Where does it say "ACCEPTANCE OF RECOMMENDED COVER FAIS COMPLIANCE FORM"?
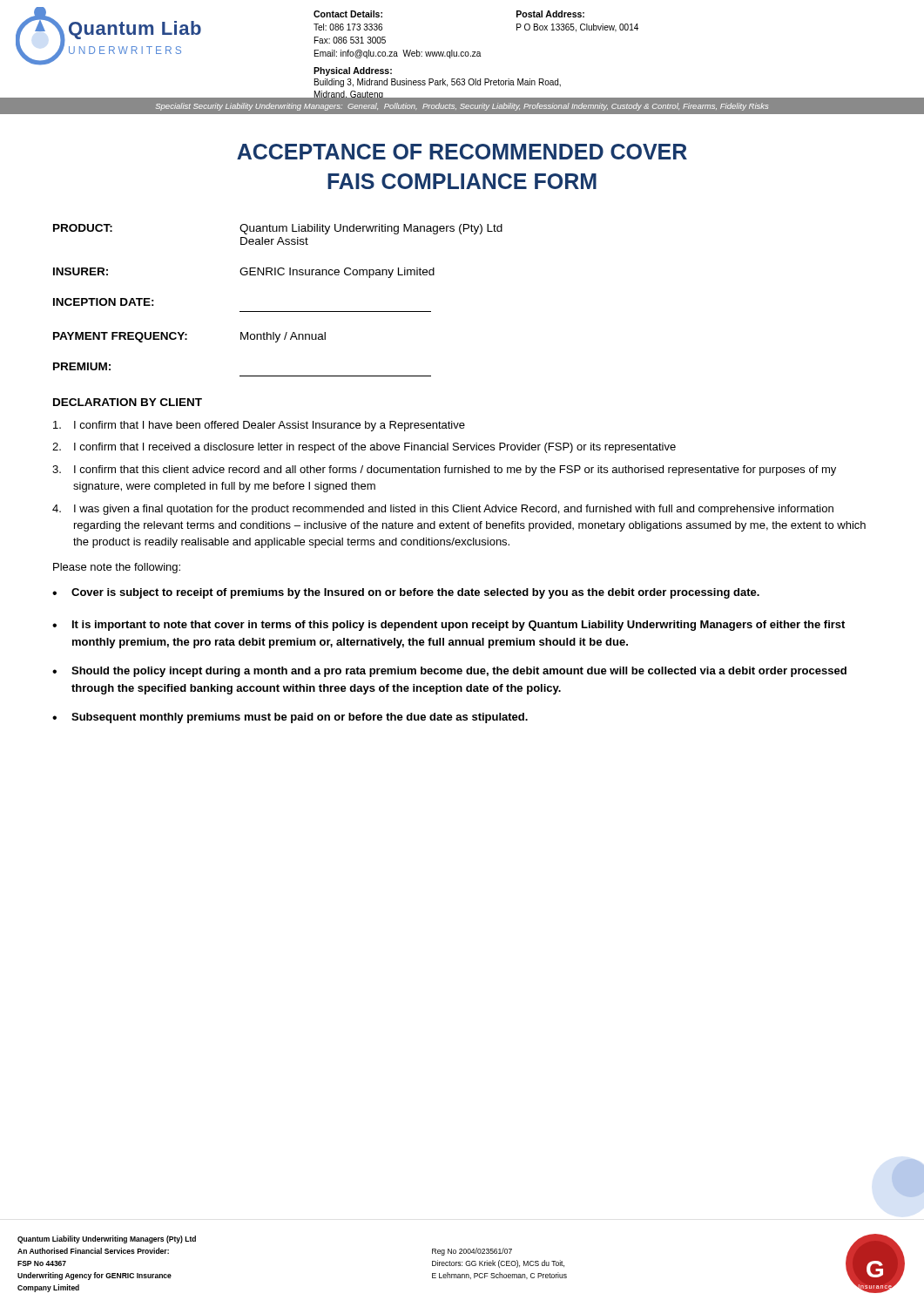Image resolution: width=924 pixels, height=1307 pixels. pos(462,167)
